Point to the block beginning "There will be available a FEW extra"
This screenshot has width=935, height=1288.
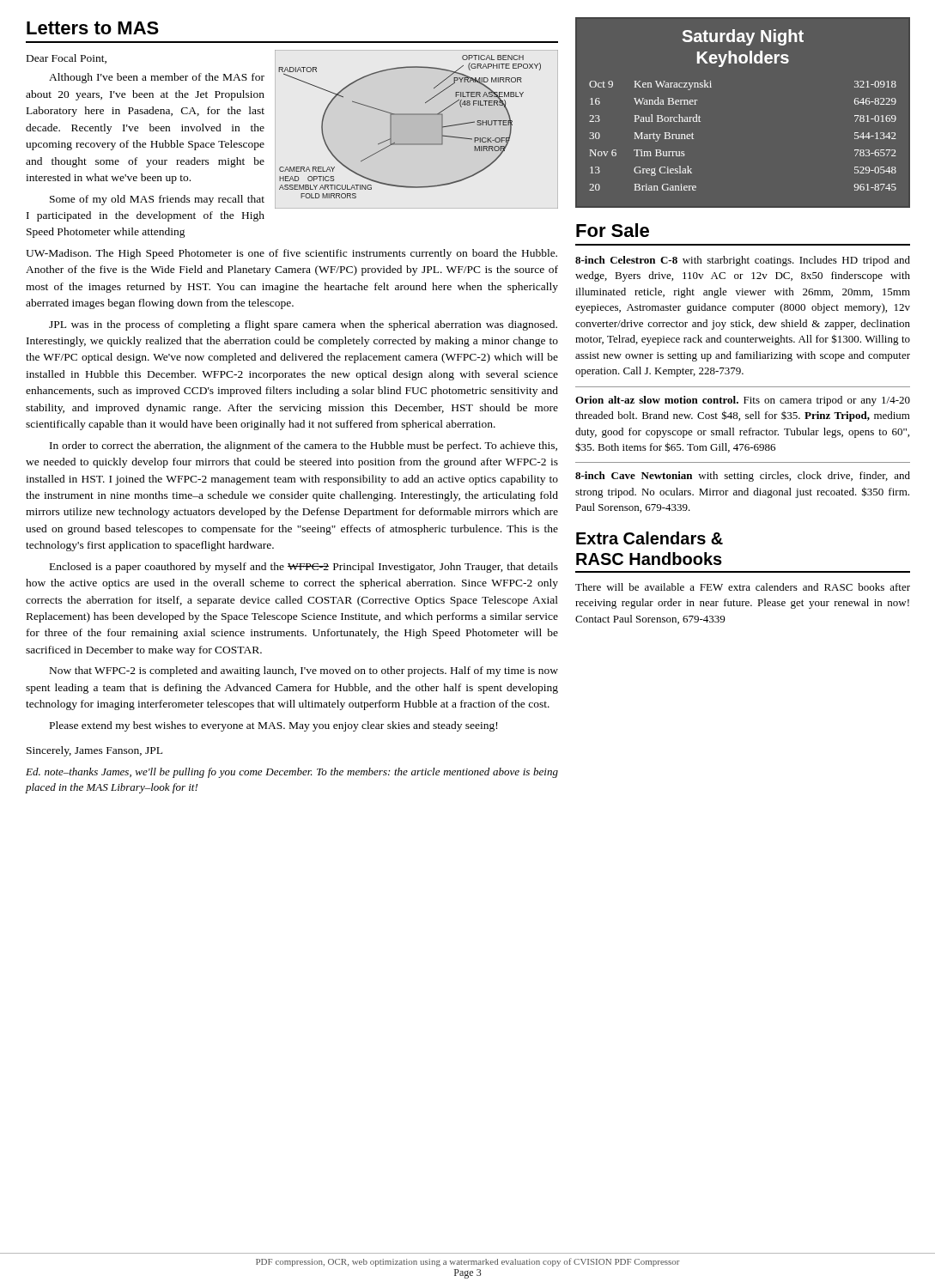tap(743, 603)
